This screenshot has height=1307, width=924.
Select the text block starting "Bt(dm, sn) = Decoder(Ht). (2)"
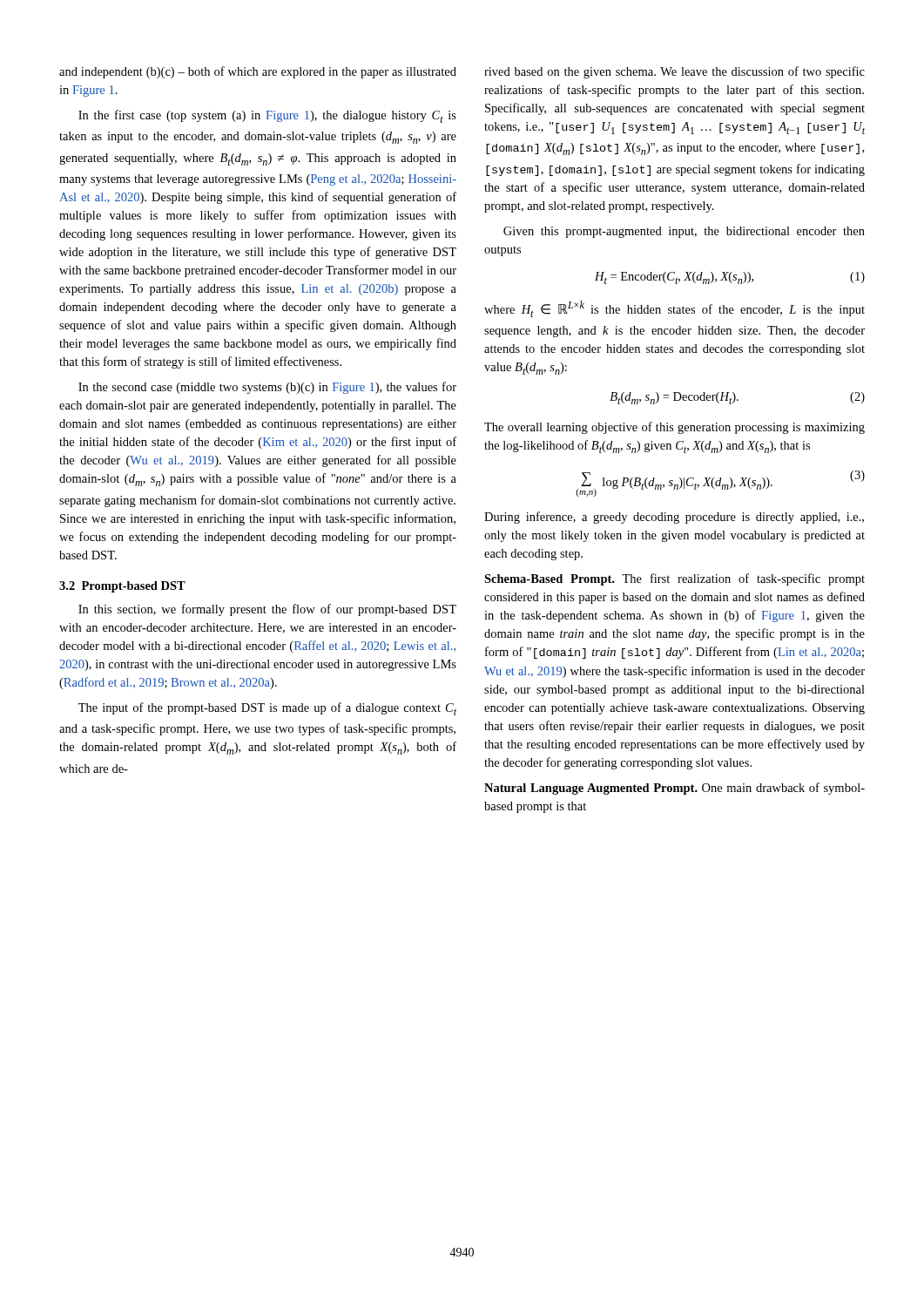737,398
